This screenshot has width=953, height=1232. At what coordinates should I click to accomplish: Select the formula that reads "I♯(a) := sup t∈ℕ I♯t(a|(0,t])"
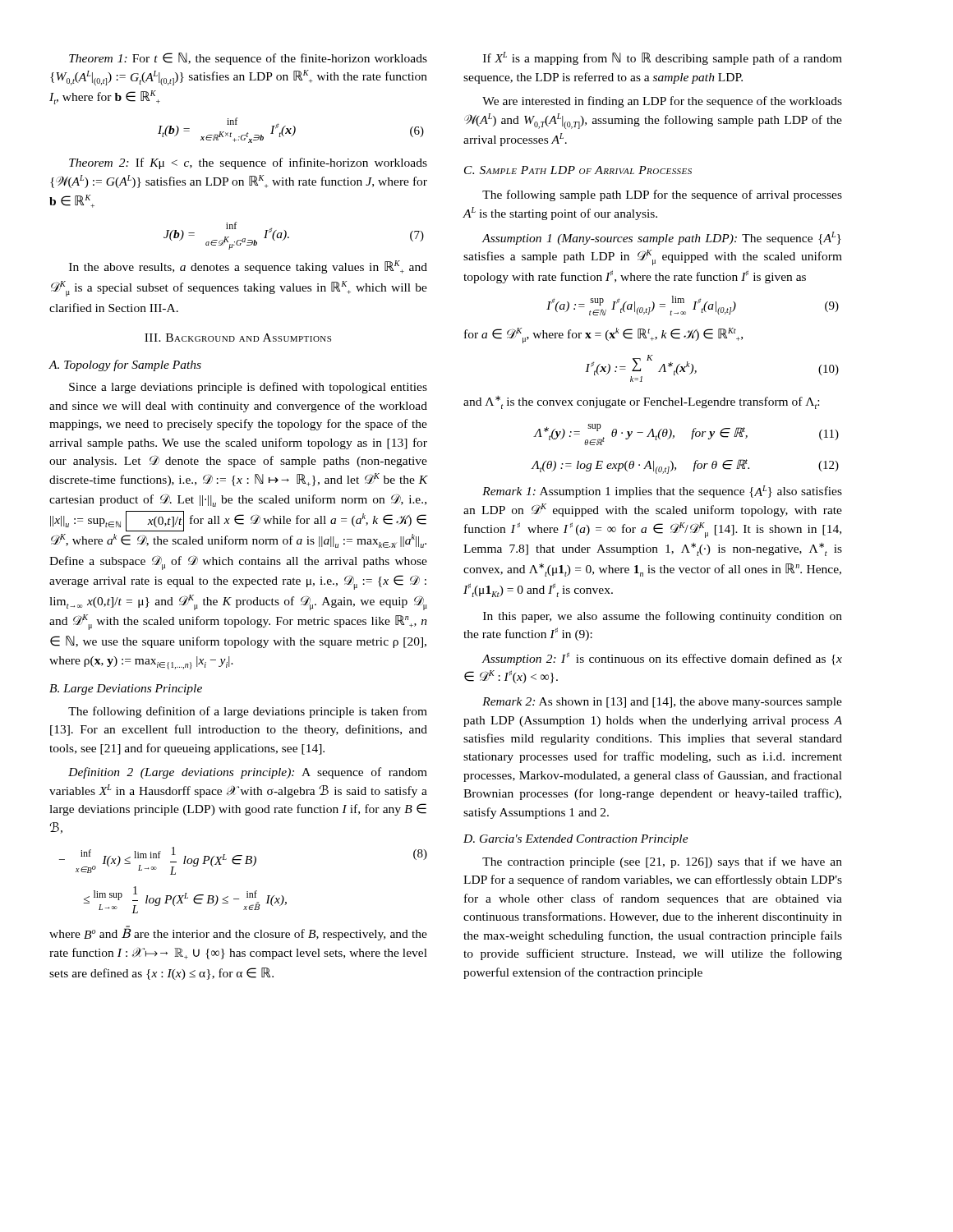653,306
